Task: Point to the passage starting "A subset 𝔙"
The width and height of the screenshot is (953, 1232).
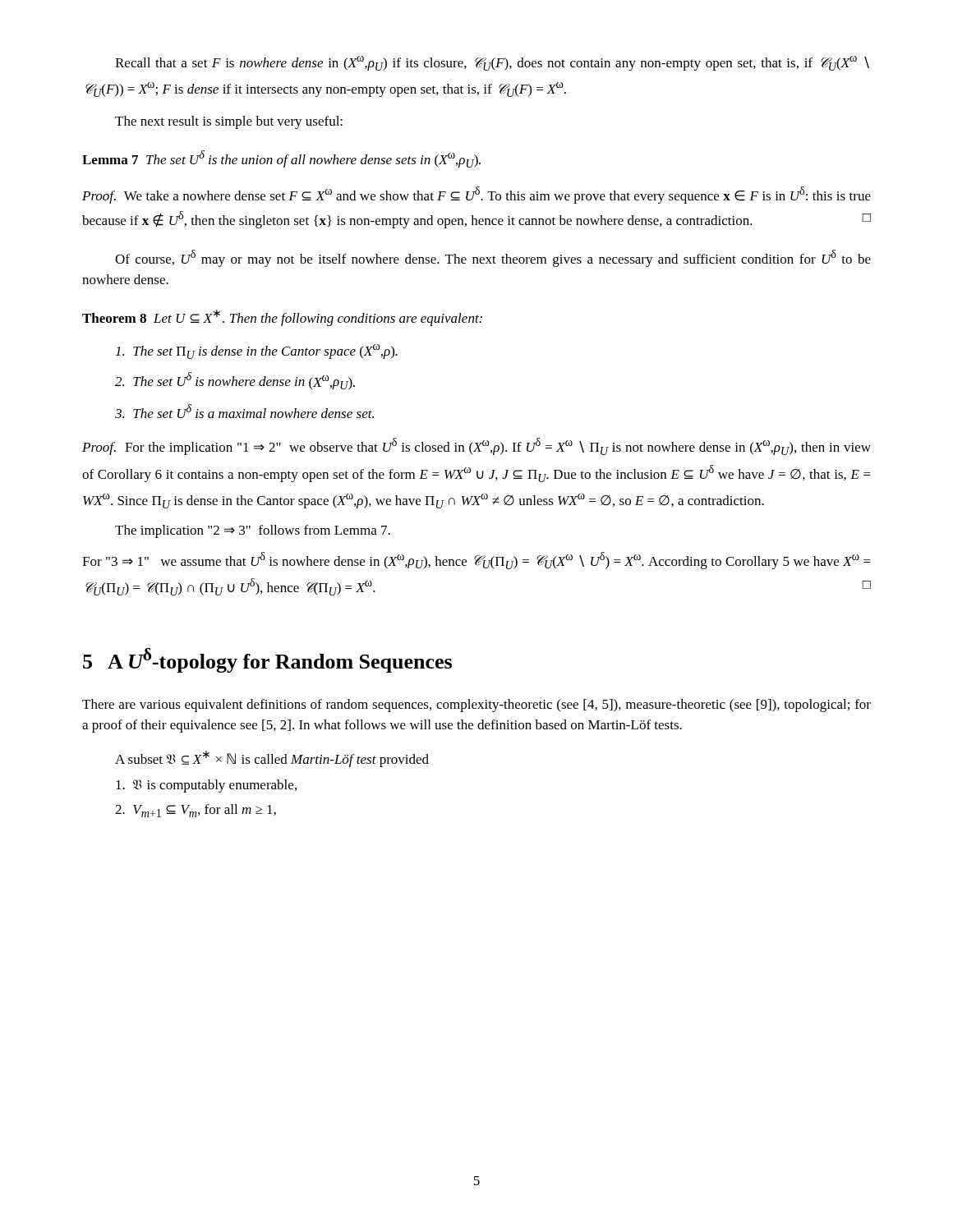Action: pyautogui.click(x=272, y=759)
